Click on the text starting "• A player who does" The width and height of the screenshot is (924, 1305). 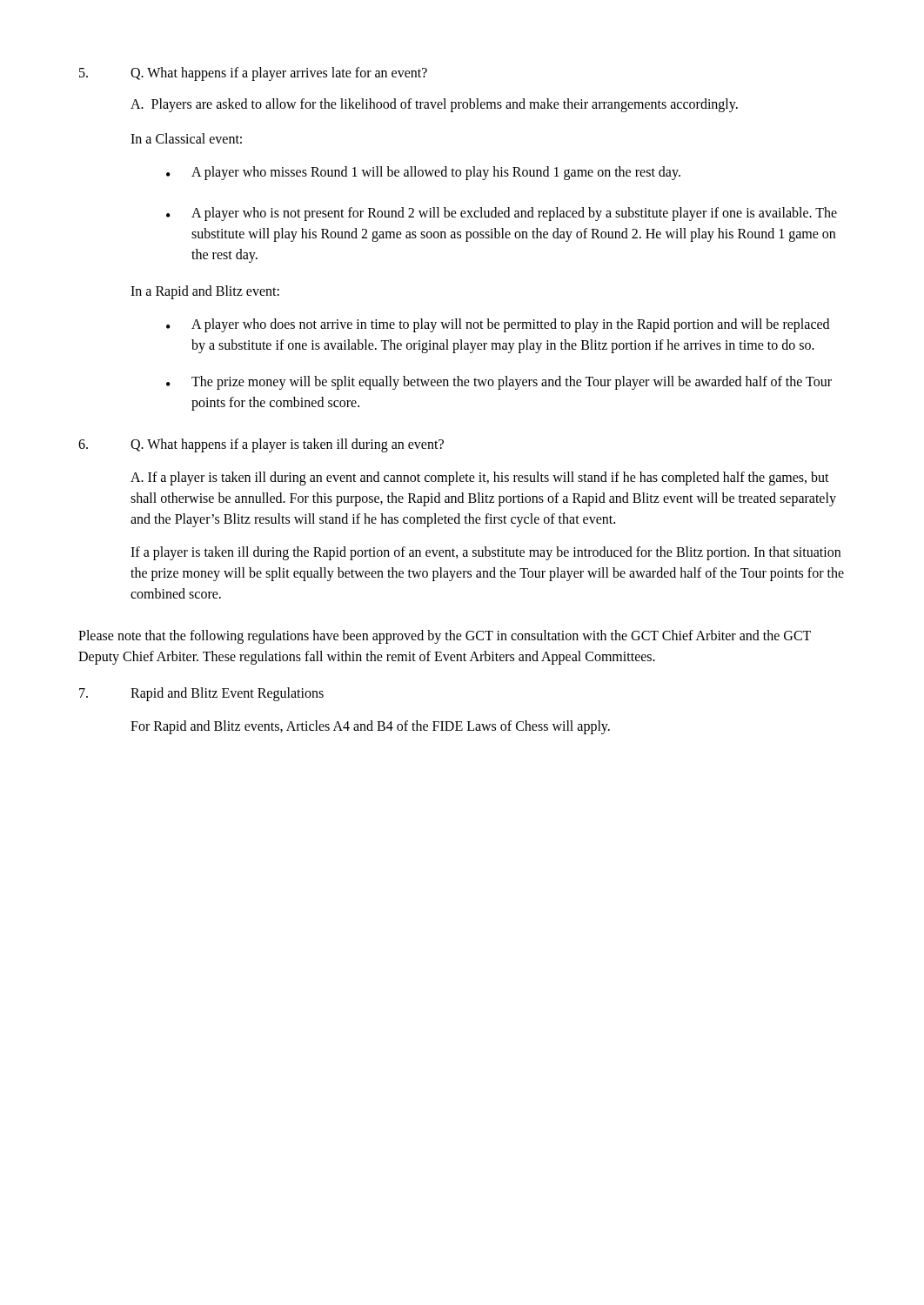[x=506, y=335]
